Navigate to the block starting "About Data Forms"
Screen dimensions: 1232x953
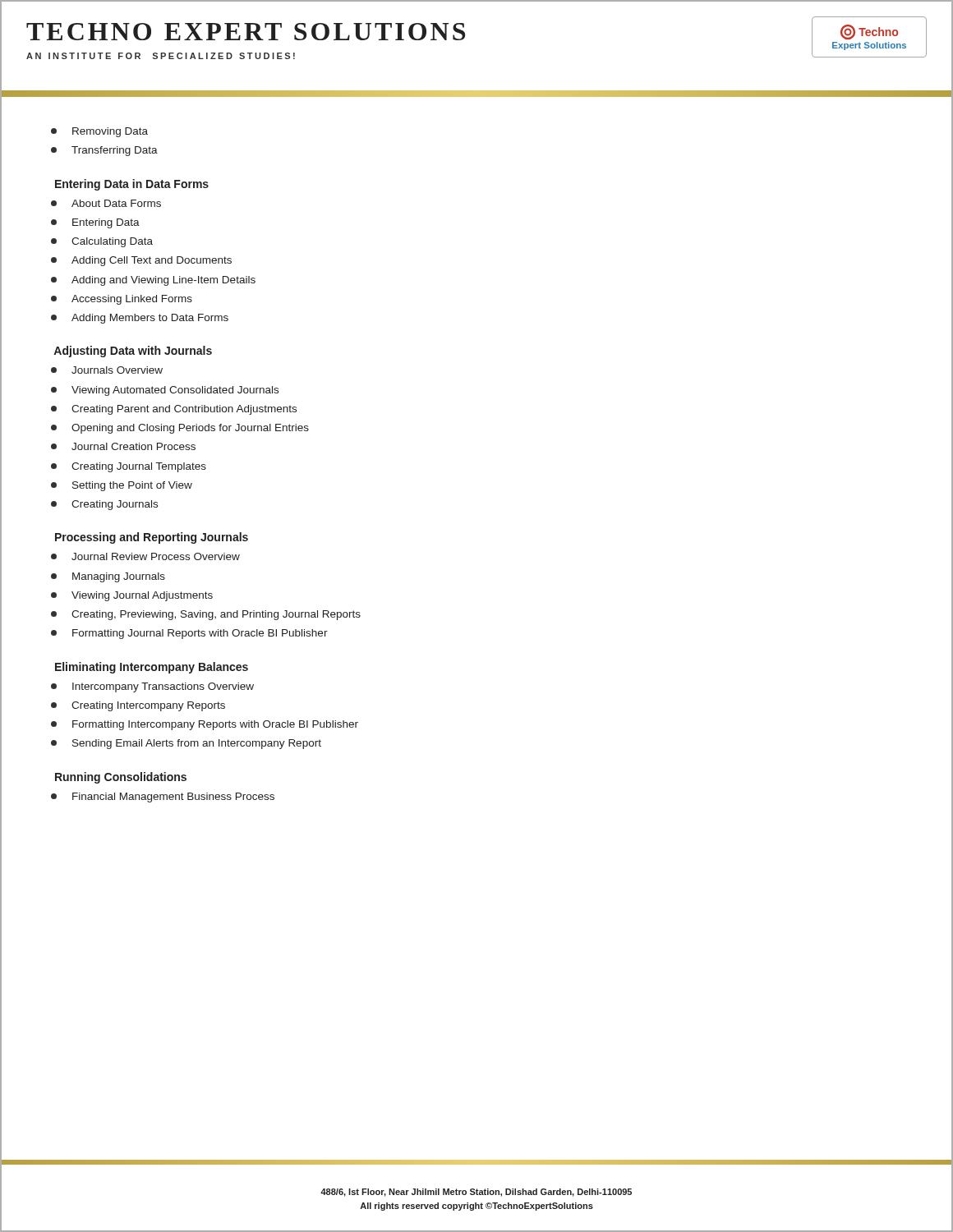(x=106, y=203)
